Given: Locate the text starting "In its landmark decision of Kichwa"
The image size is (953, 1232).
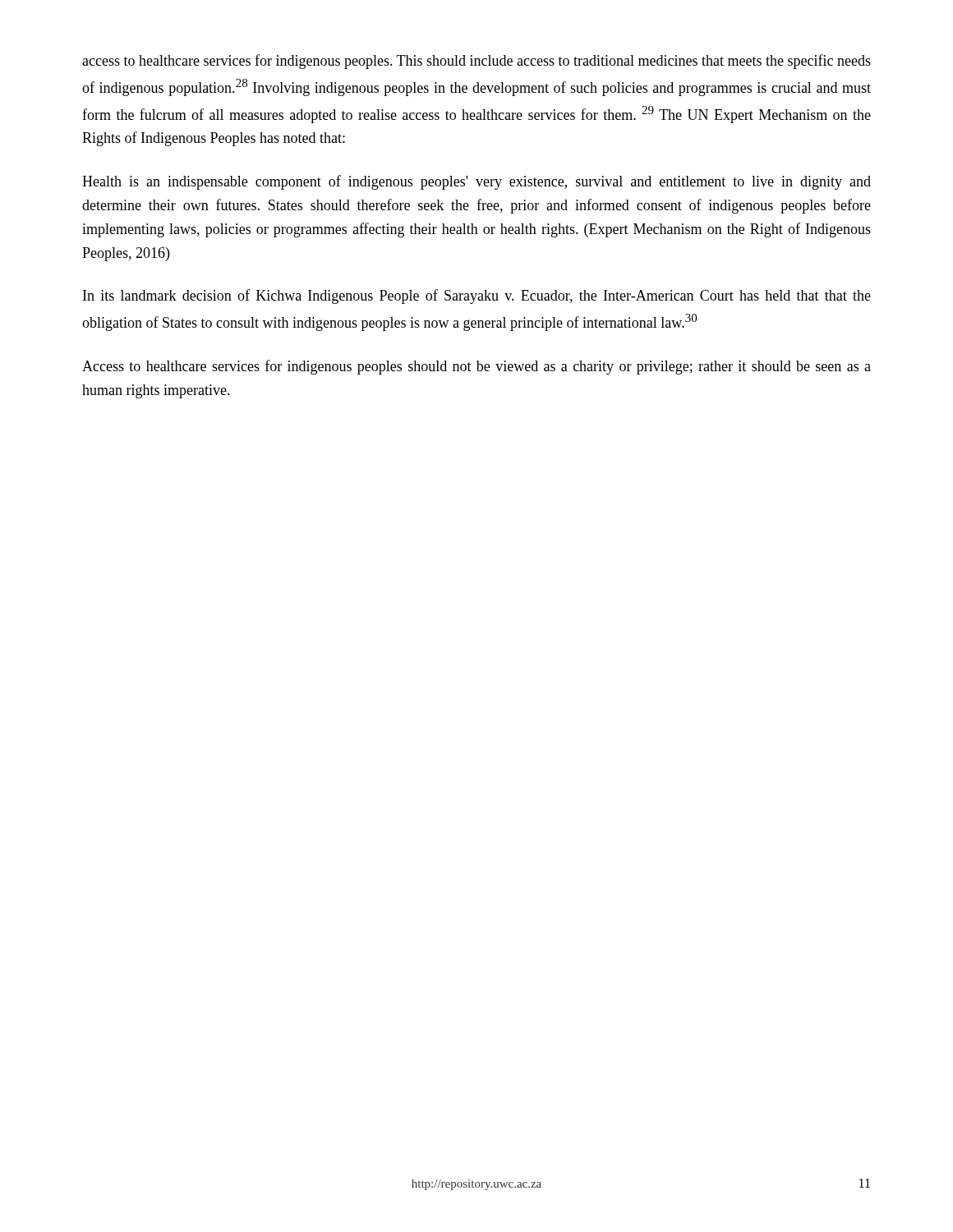Looking at the screenshot, I should coord(476,309).
